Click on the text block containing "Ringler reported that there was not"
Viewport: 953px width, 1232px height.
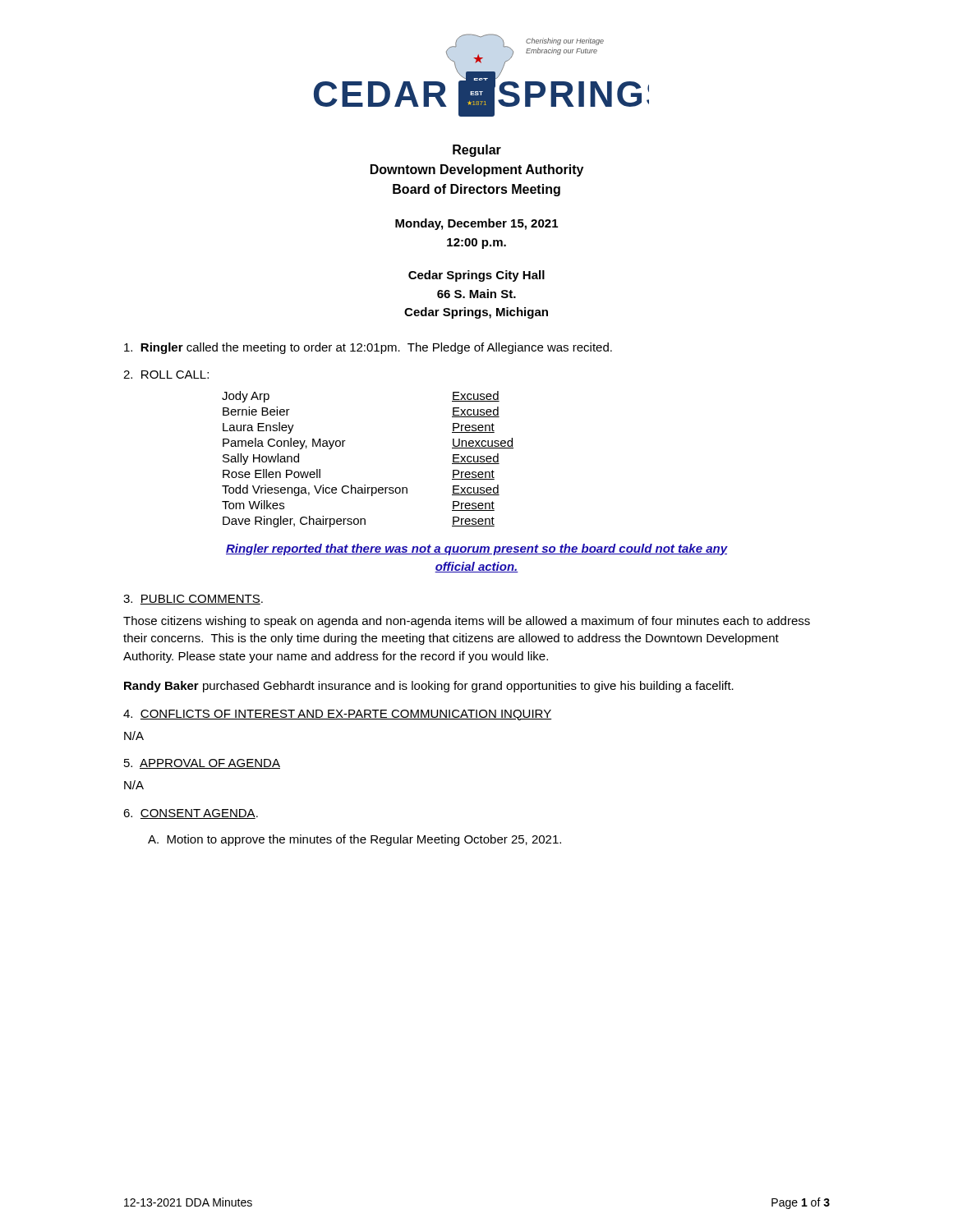pos(476,557)
